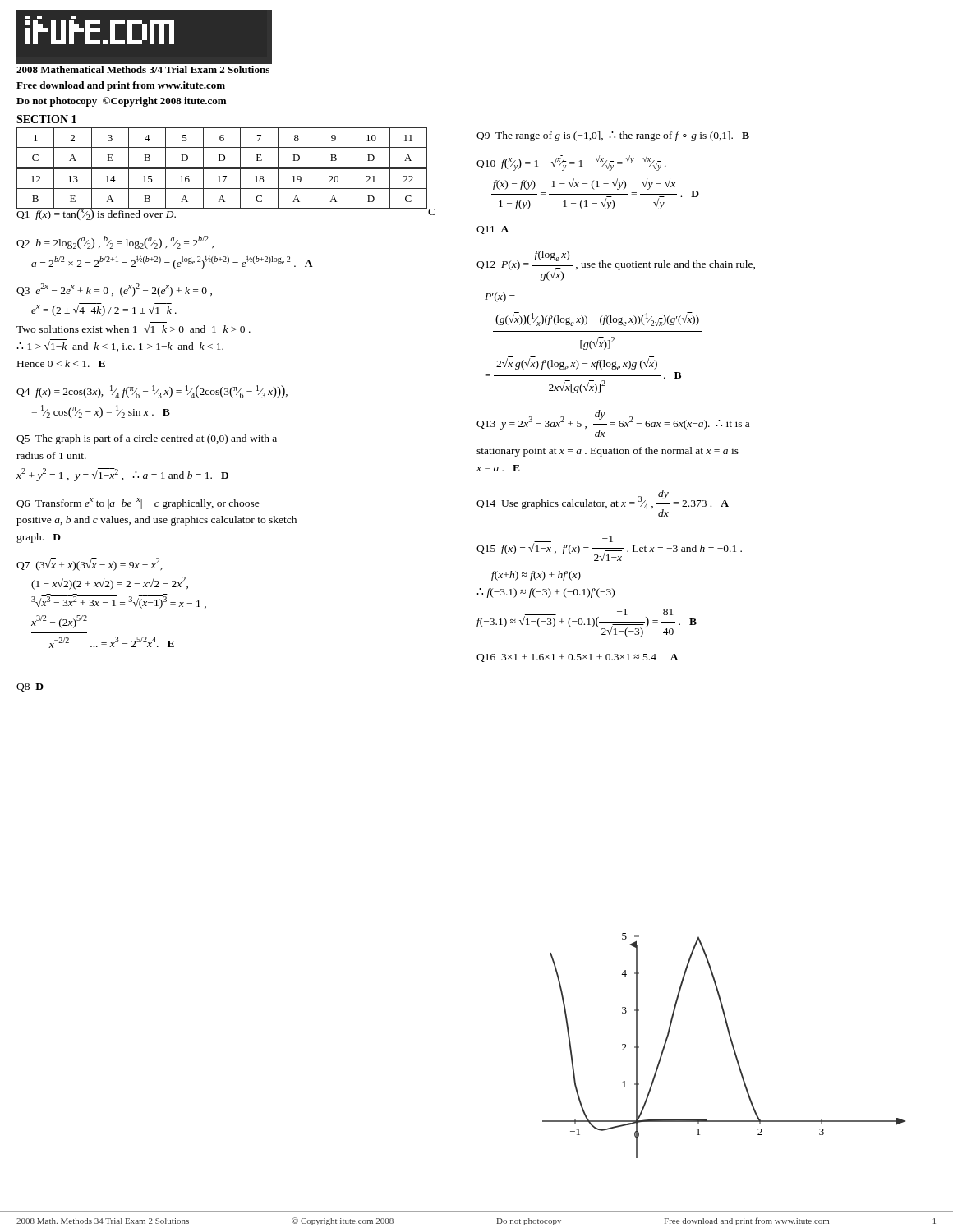Locate the table with the text "12 13 14"
Image resolution: width=953 pixels, height=1232 pixels.
tap(222, 188)
